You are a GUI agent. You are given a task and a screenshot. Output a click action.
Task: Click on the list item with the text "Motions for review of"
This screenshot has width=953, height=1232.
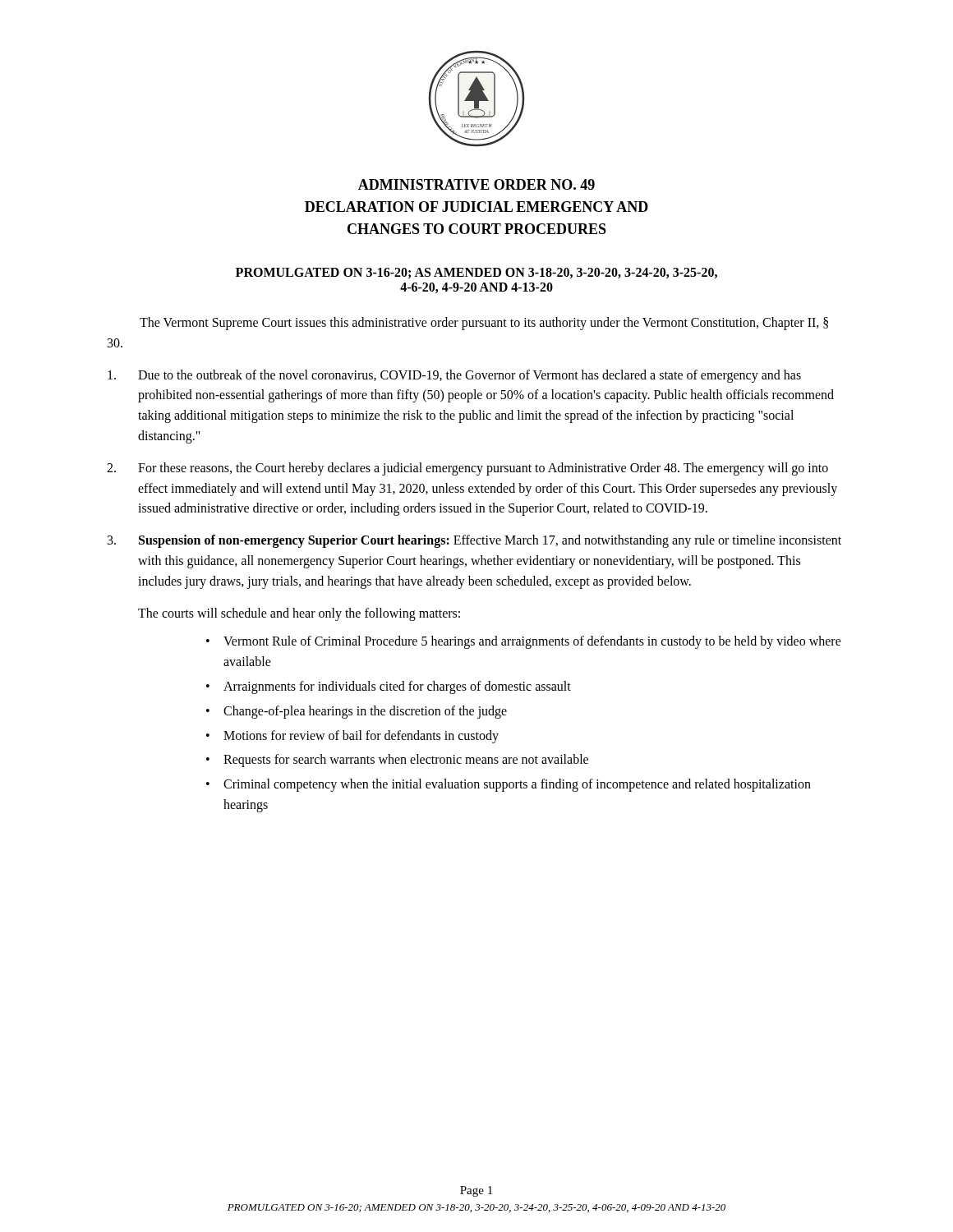(x=361, y=735)
